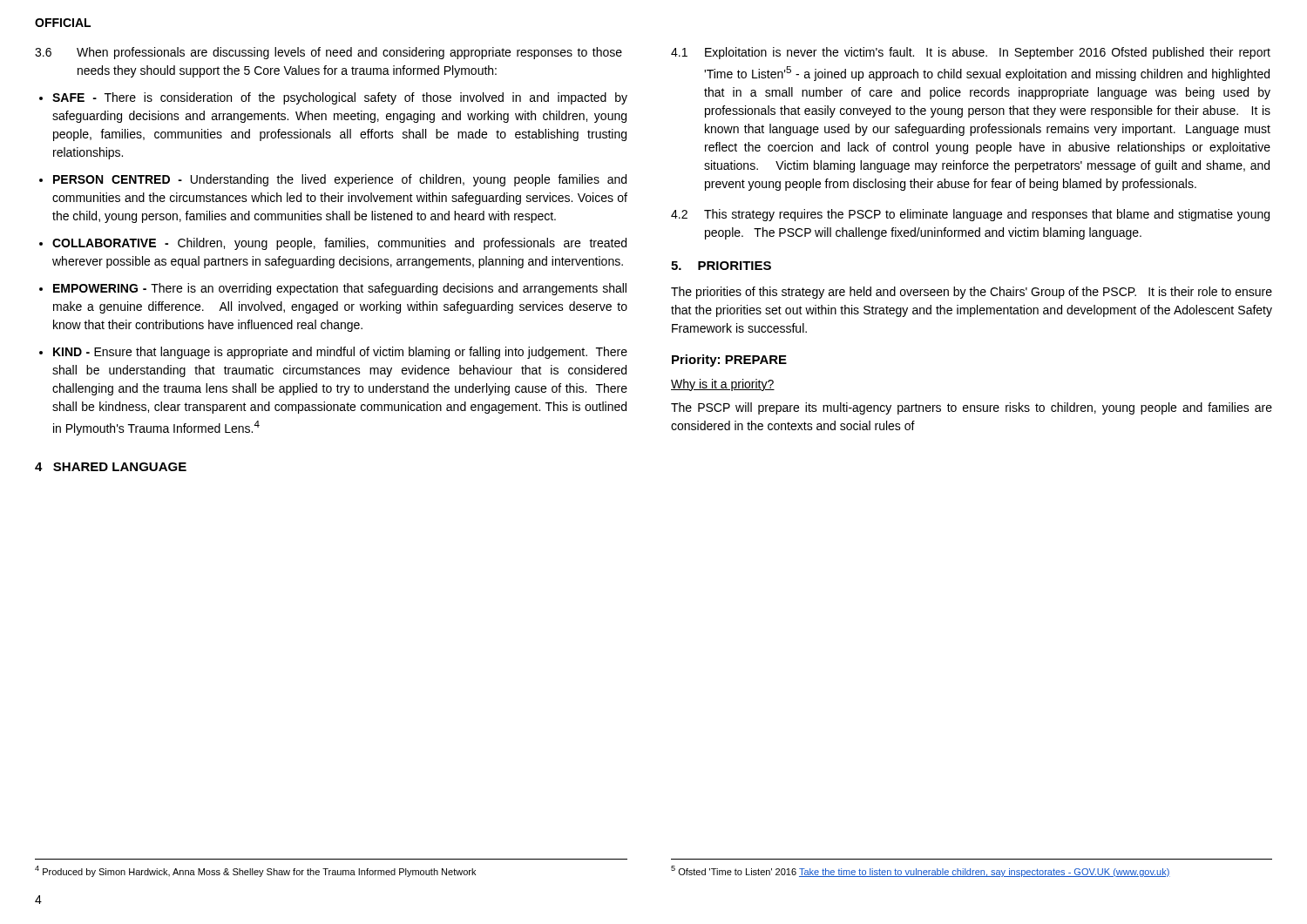The width and height of the screenshot is (1307, 924).
Task: Find the block on this page that starts "2This strategy requires the"
Action: [x=971, y=224]
